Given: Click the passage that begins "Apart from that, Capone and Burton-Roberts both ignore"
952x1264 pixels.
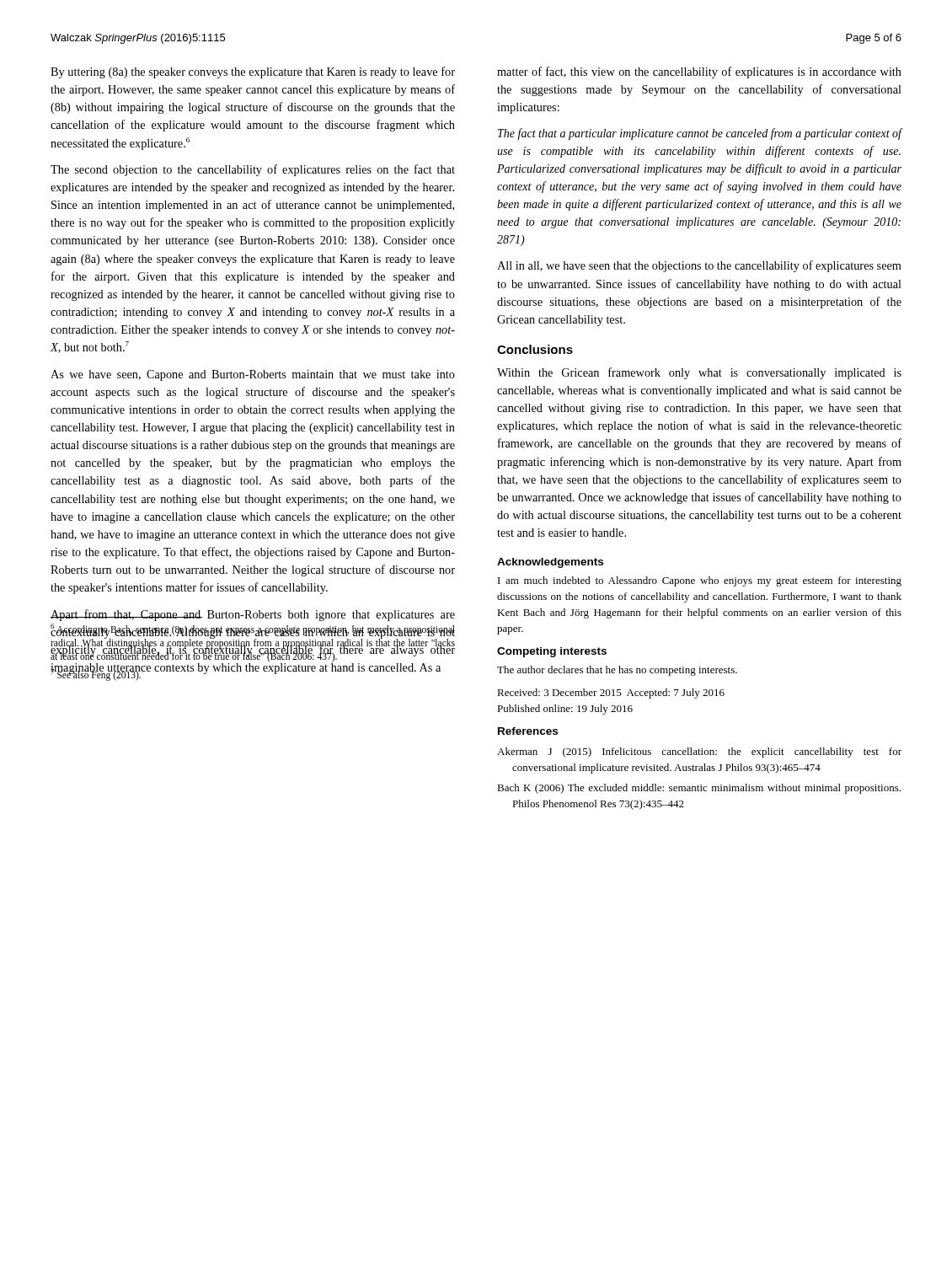Looking at the screenshot, I should click(253, 641).
